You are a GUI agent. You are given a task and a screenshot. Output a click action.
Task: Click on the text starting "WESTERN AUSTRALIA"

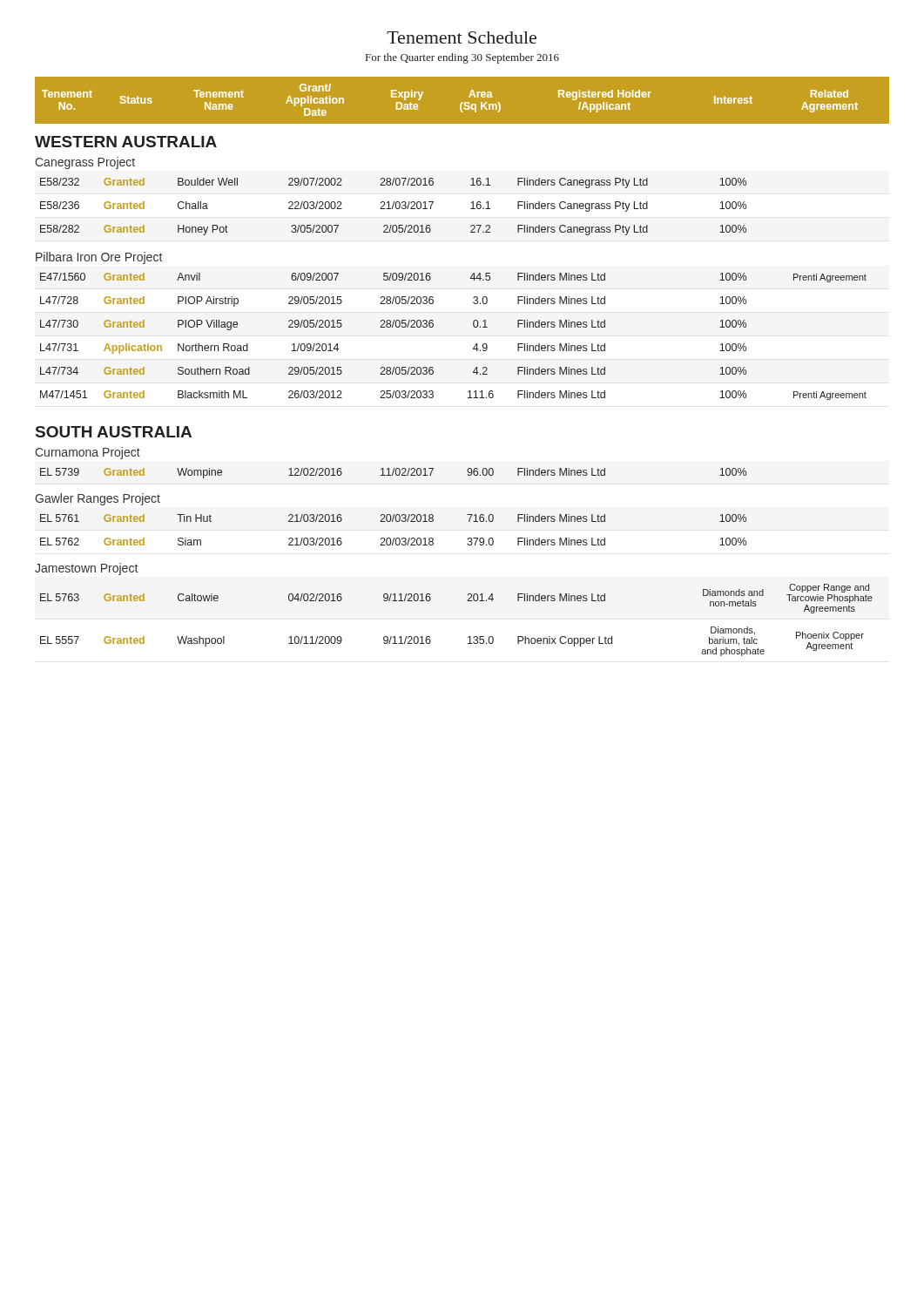click(x=126, y=142)
